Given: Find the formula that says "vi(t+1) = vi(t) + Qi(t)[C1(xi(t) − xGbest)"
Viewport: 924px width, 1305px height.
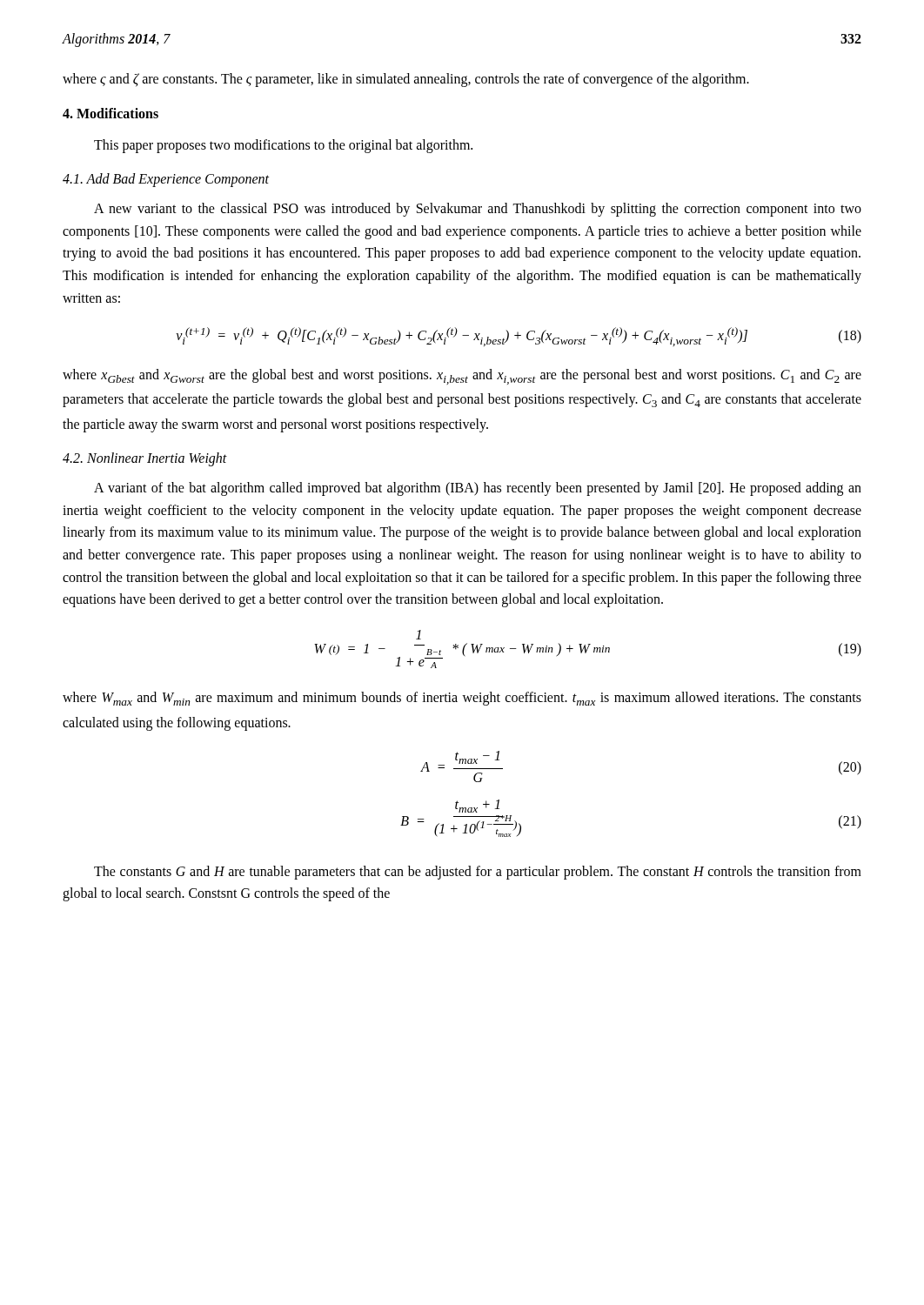Looking at the screenshot, I should 519,336.
